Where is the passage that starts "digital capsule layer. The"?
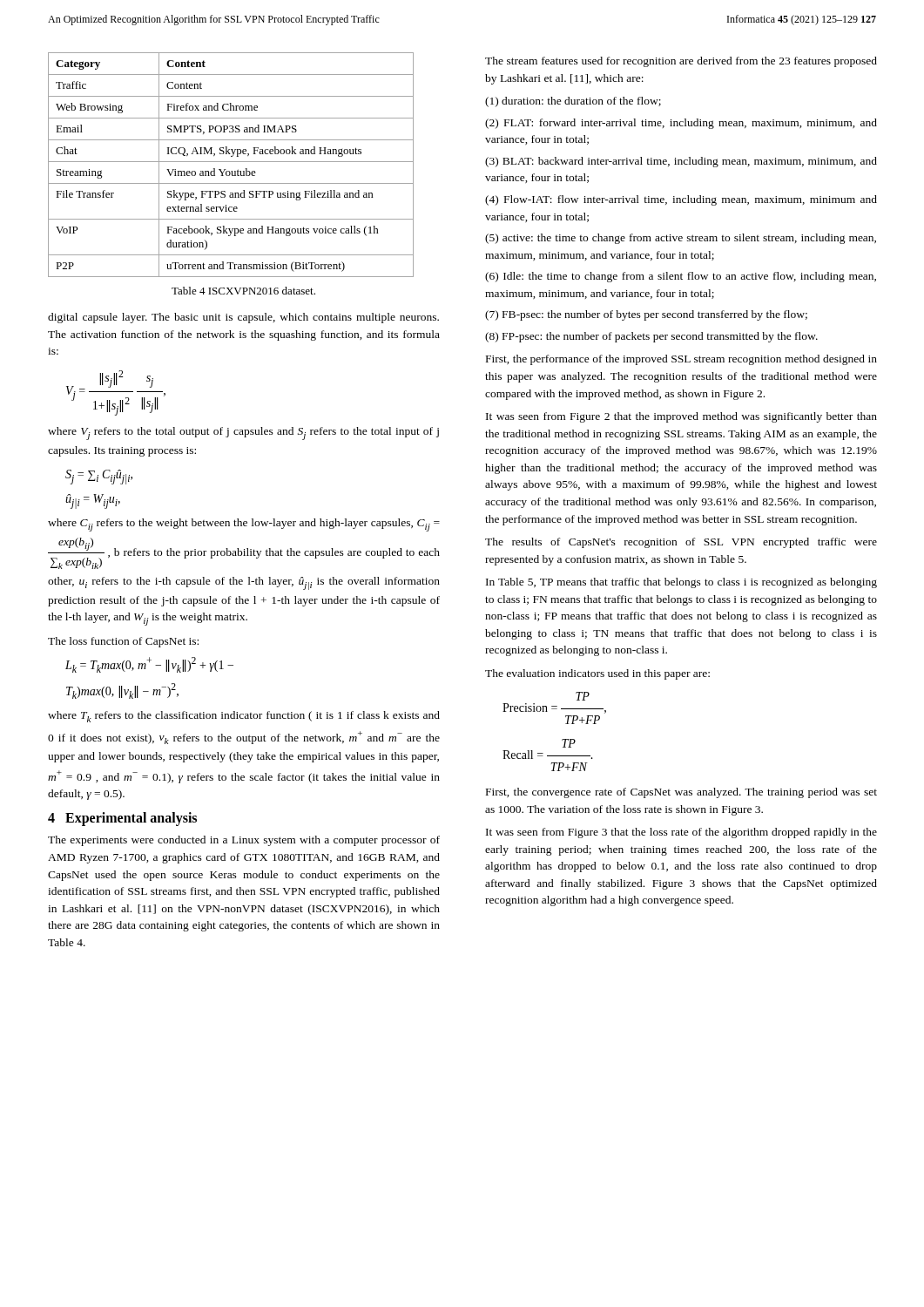Screen dimensions: 1307x924 (244, 334)
